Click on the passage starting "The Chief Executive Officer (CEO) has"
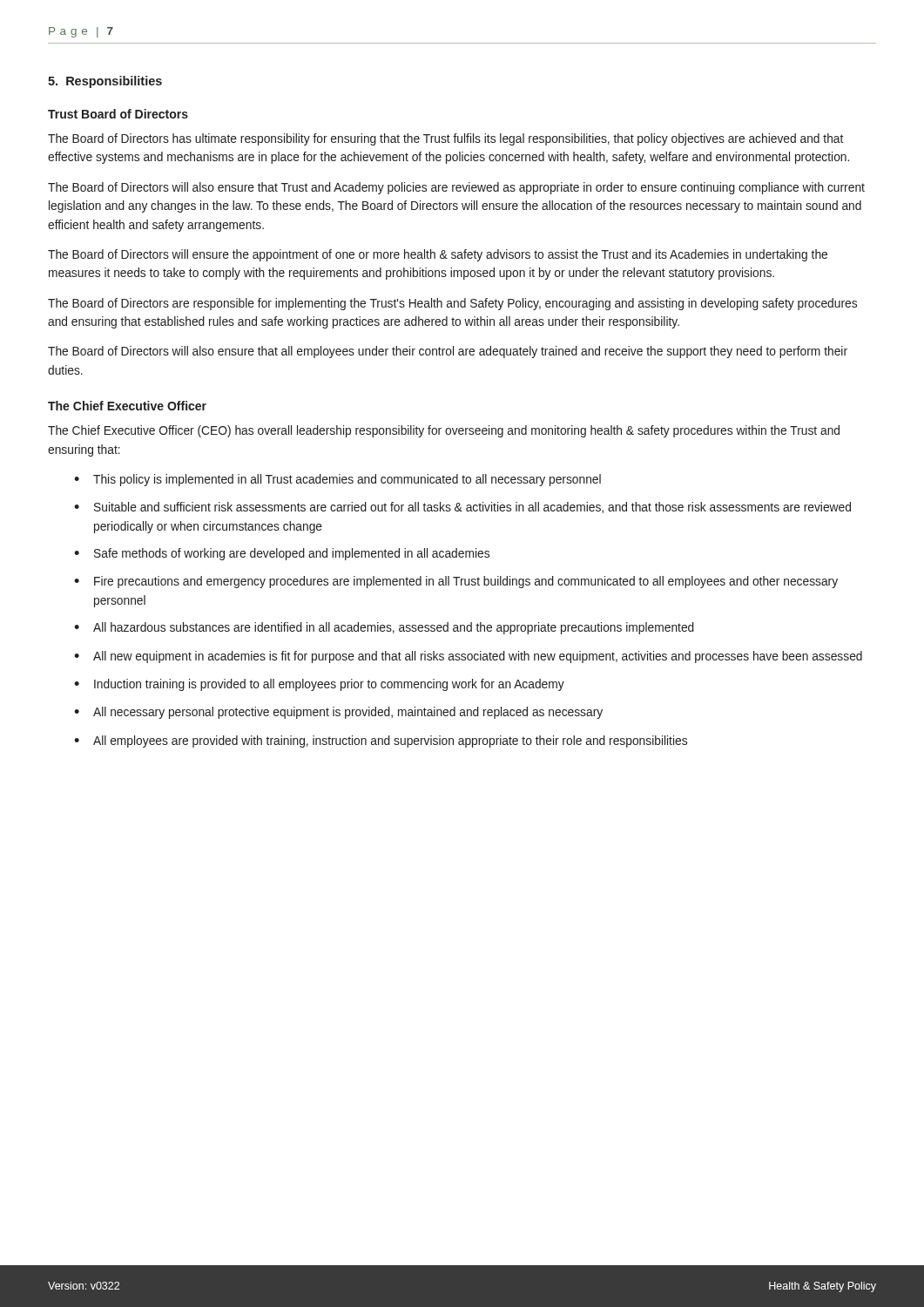The image size is (924, 1307). tap(444, 440)
